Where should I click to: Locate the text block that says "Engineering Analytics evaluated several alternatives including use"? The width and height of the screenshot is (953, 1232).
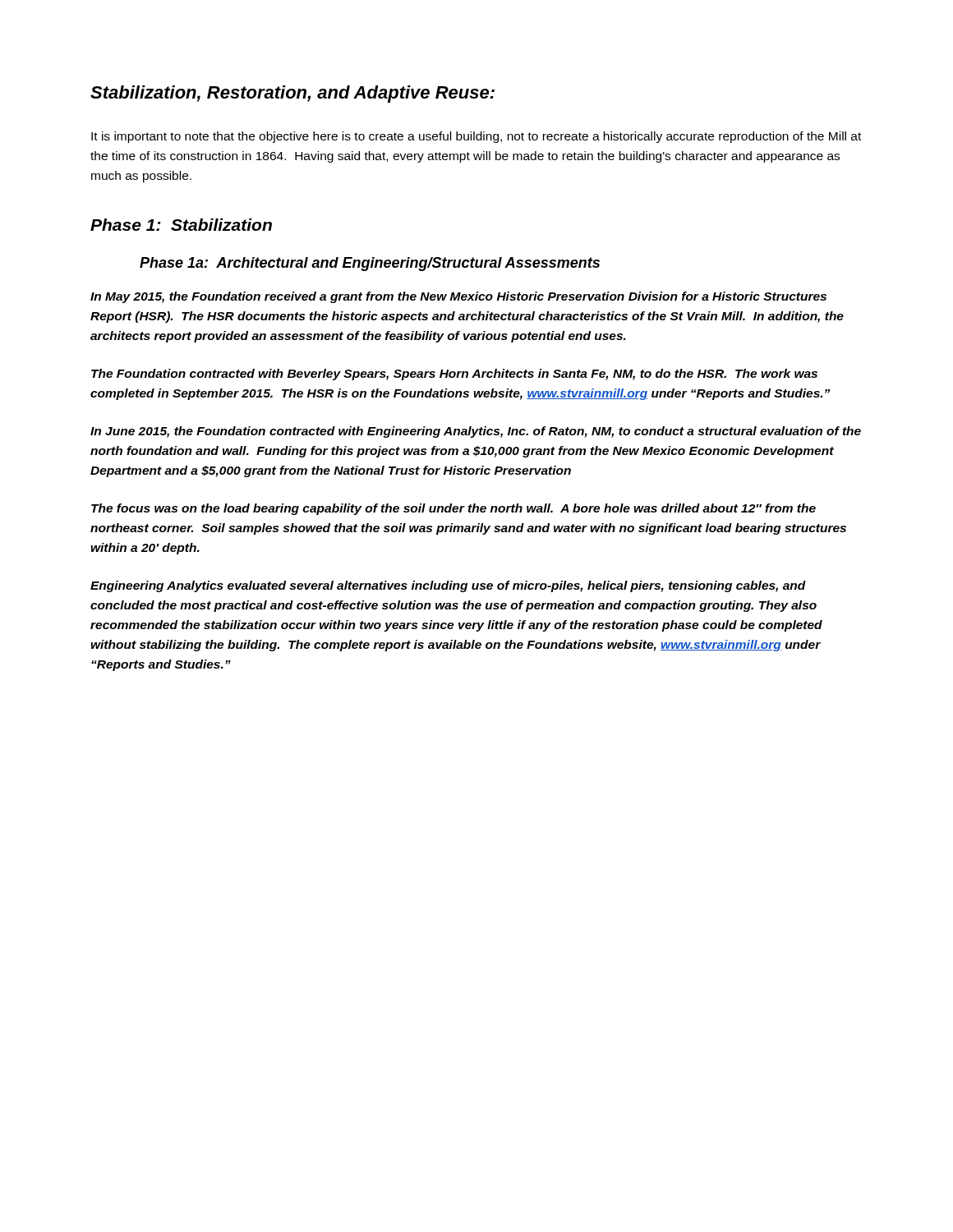456,625
